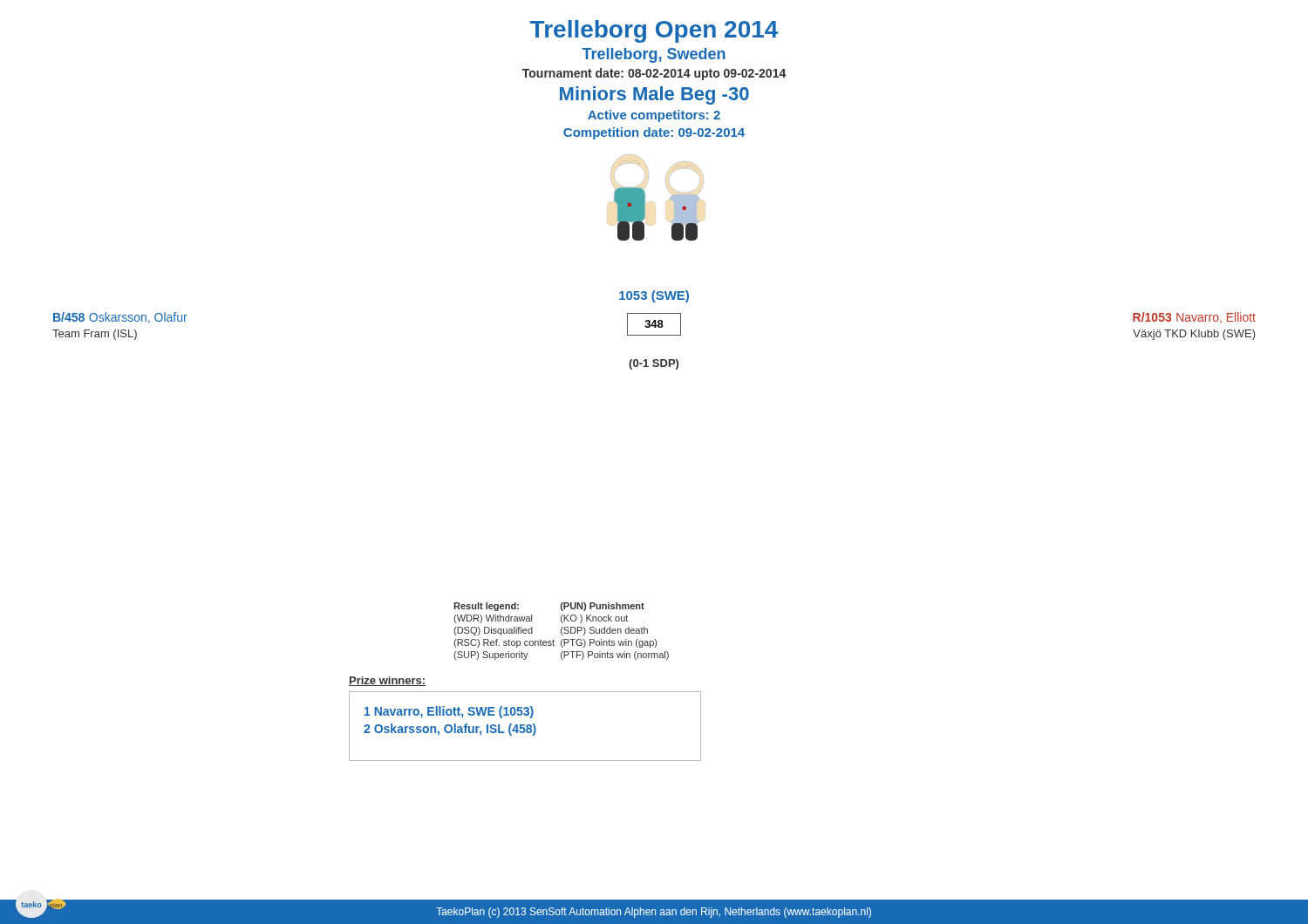The height and width of the screenshot is (924, 1308).
Task: Find the element starting "1053 (SWE)"
Action: point(654,295)
